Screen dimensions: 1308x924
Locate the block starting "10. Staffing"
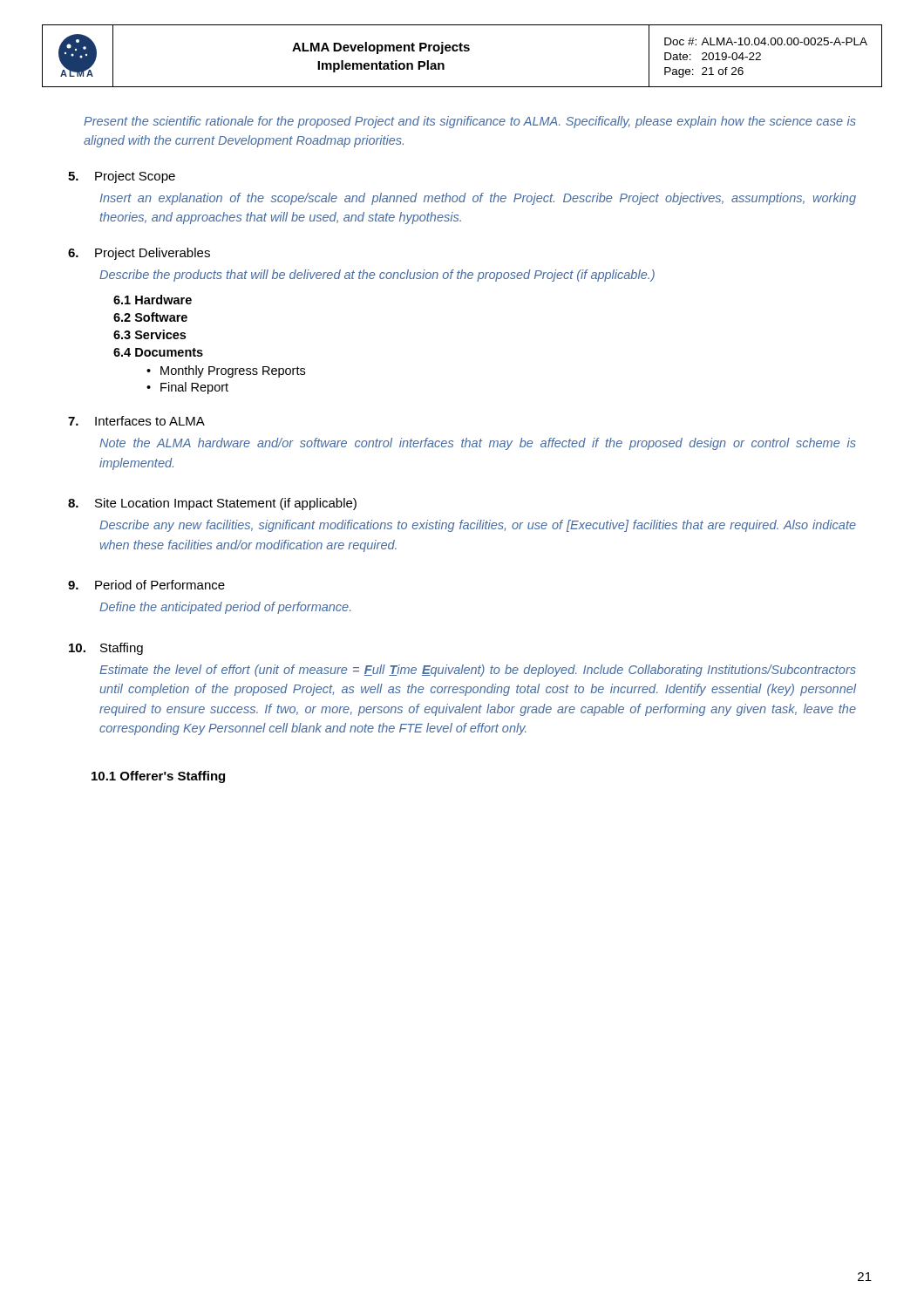tap(106, 647)
